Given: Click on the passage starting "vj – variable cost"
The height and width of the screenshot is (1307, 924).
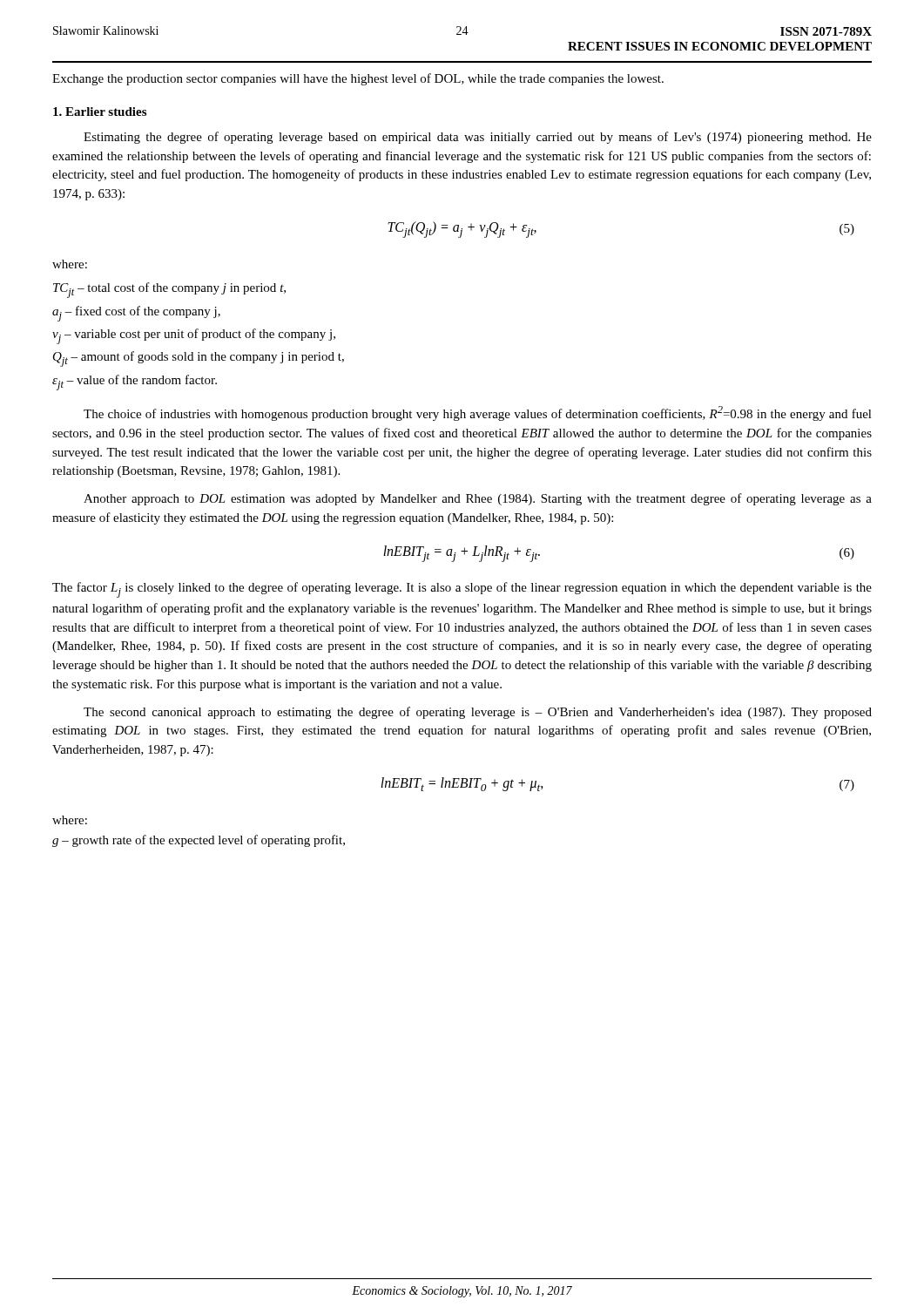Looking at the screenshot, I should [194, 335].
